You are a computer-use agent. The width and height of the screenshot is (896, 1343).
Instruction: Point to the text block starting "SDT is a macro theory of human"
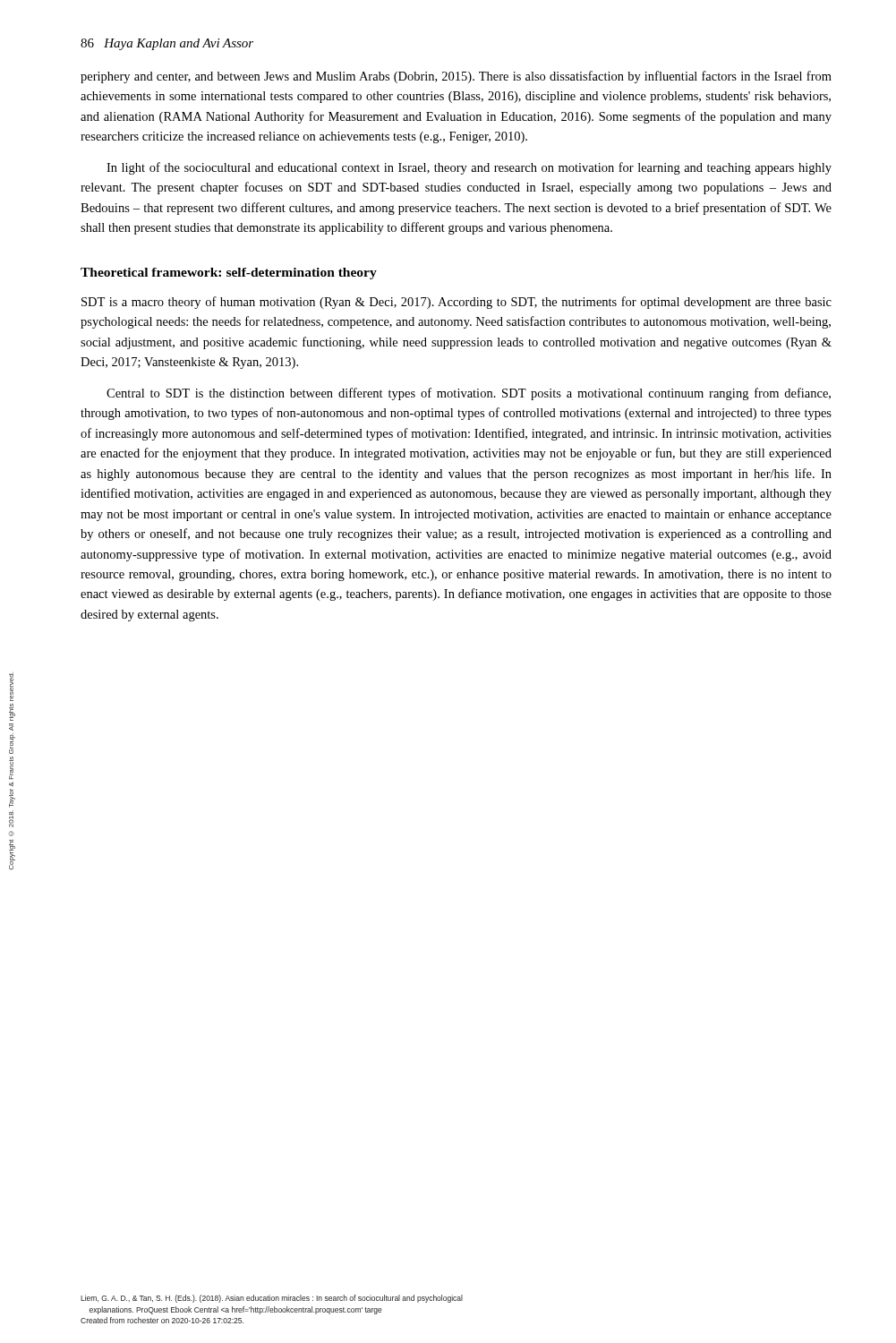pyautogui.click(x=456, y=332)
